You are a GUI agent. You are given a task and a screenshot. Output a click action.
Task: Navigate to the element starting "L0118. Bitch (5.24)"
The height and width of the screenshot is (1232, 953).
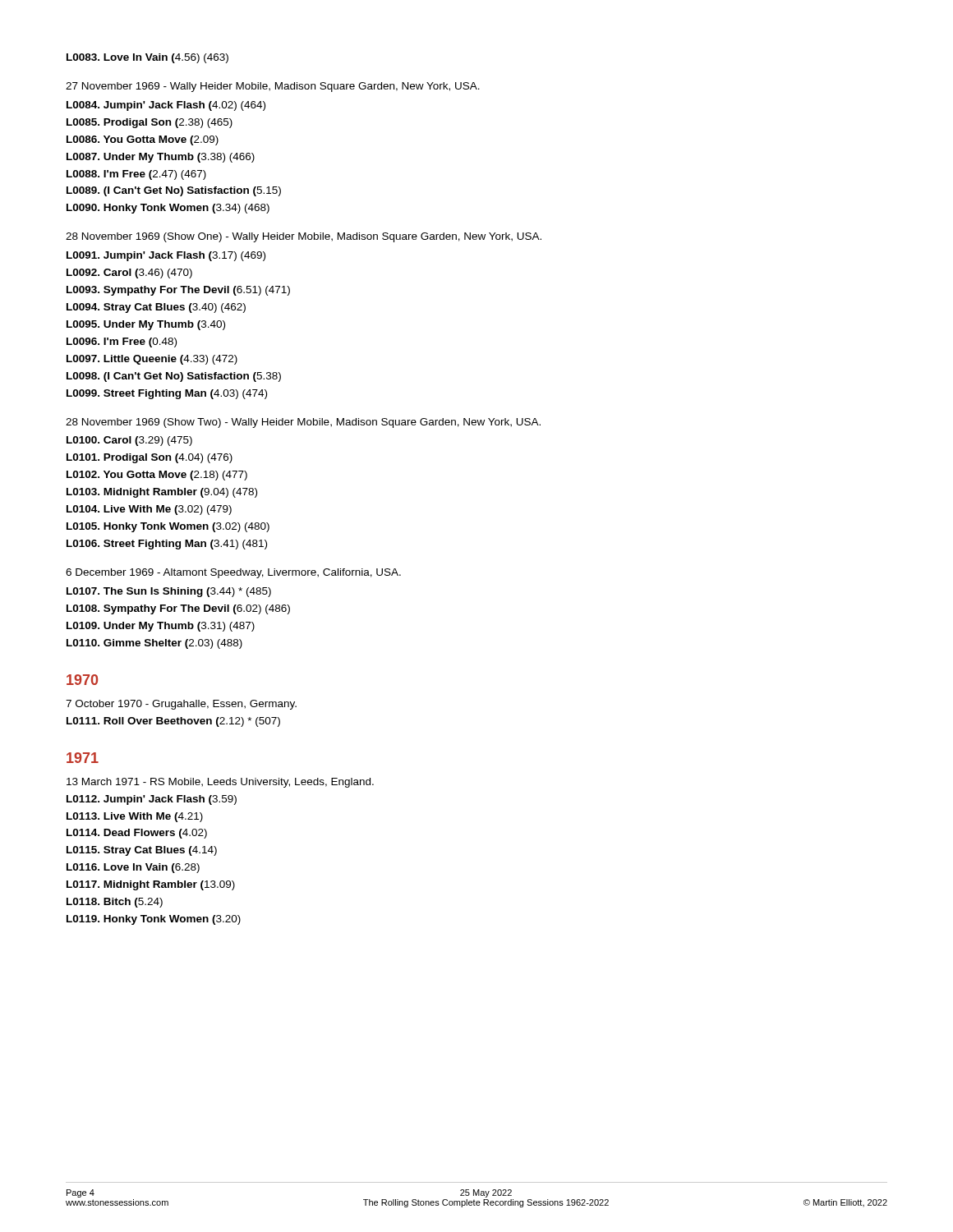click(x=114, y=902)
